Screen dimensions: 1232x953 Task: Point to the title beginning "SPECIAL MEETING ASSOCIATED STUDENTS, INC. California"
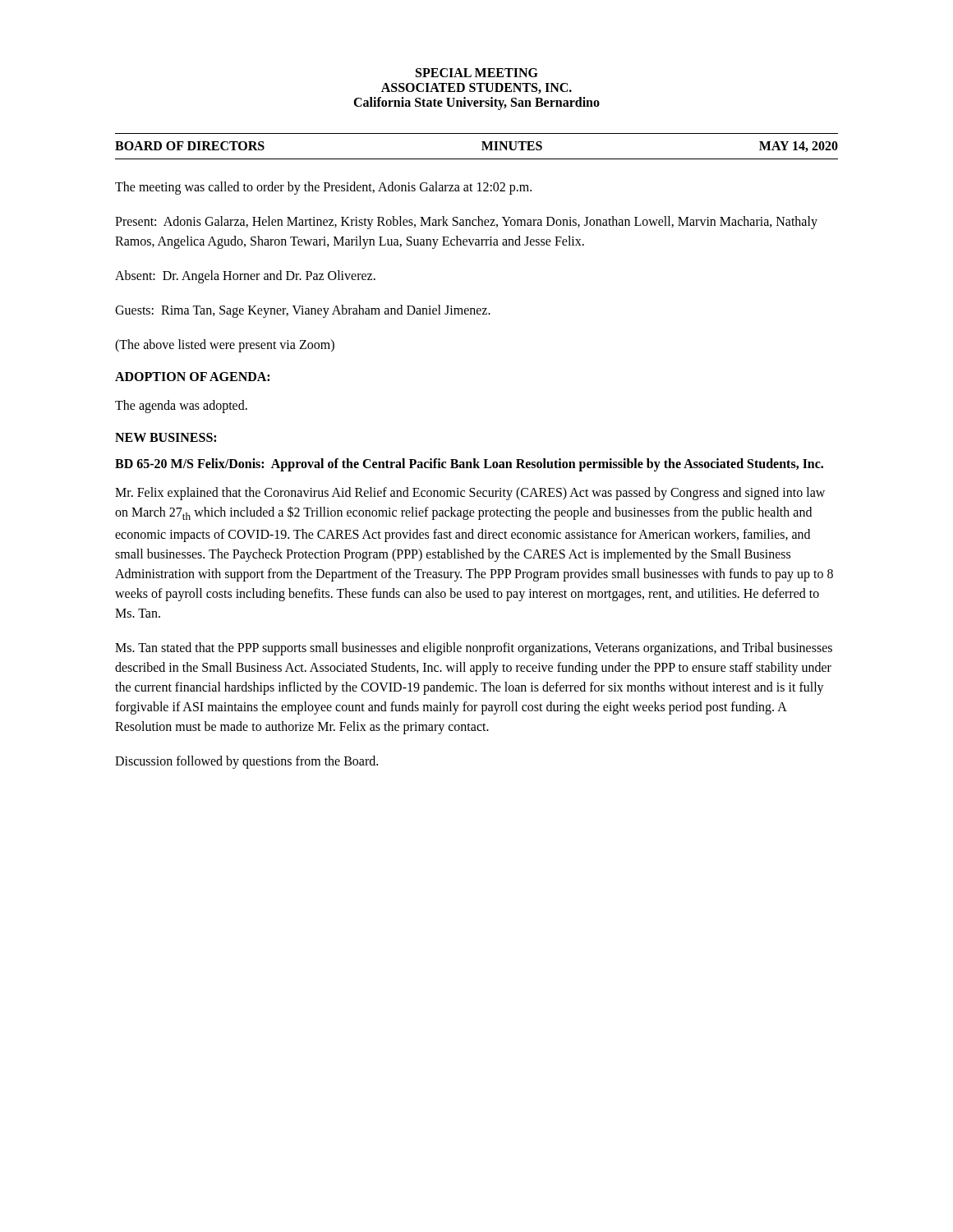coord(476,88)
